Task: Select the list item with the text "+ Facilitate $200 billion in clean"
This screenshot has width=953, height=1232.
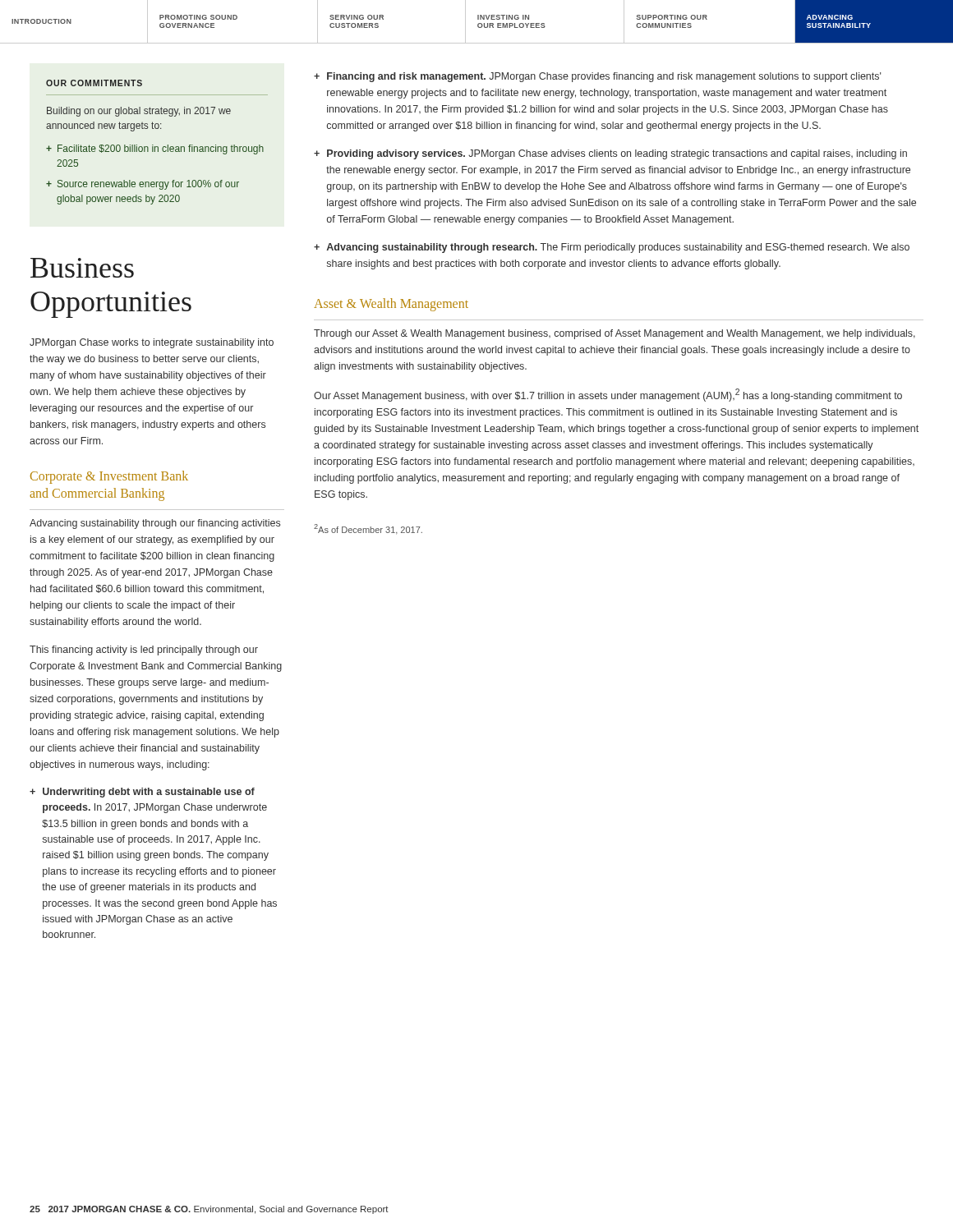Action: (x=157, y=156)
